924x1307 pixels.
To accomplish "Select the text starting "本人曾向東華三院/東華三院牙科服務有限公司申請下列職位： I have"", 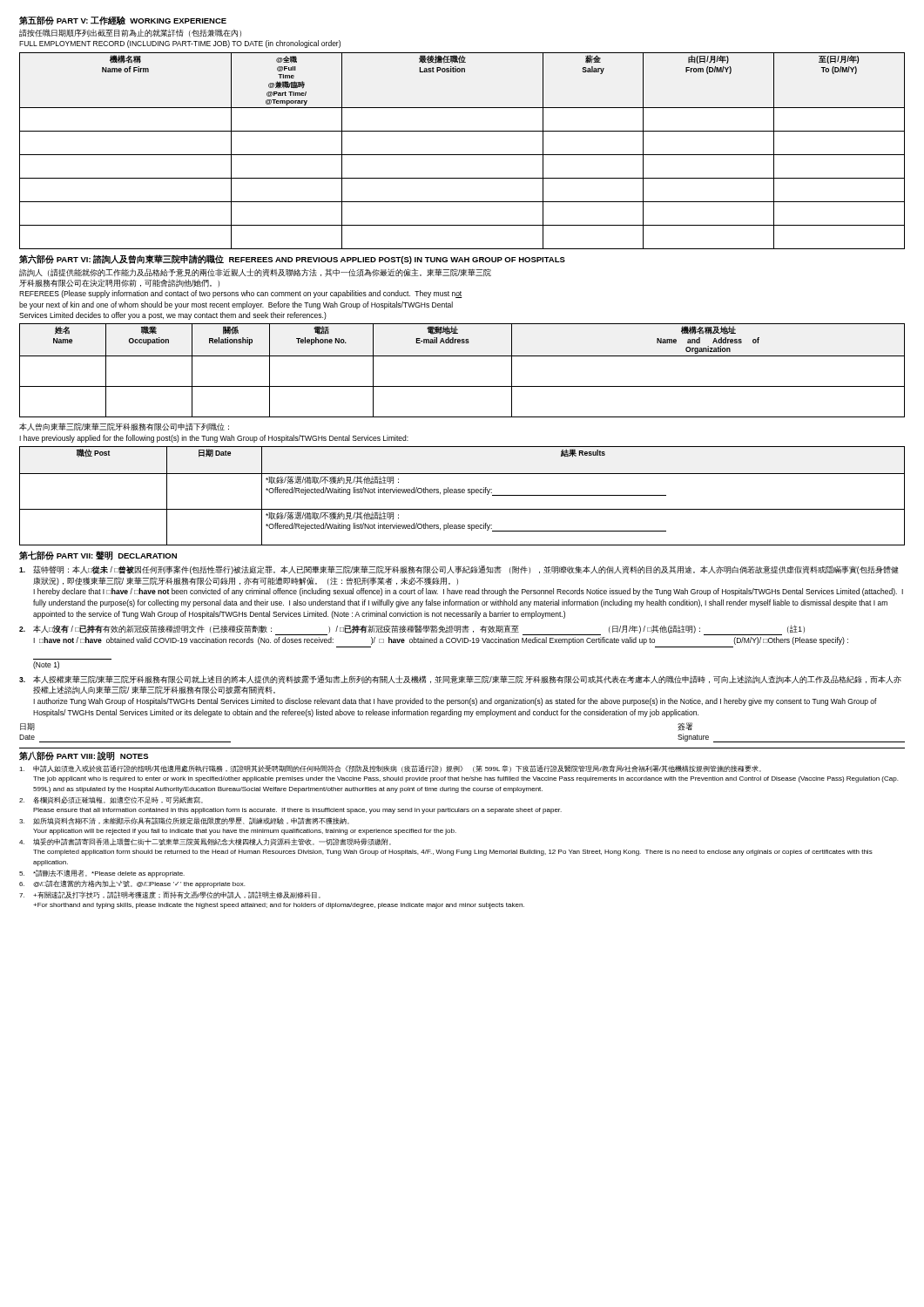I will tap(214, 433).
